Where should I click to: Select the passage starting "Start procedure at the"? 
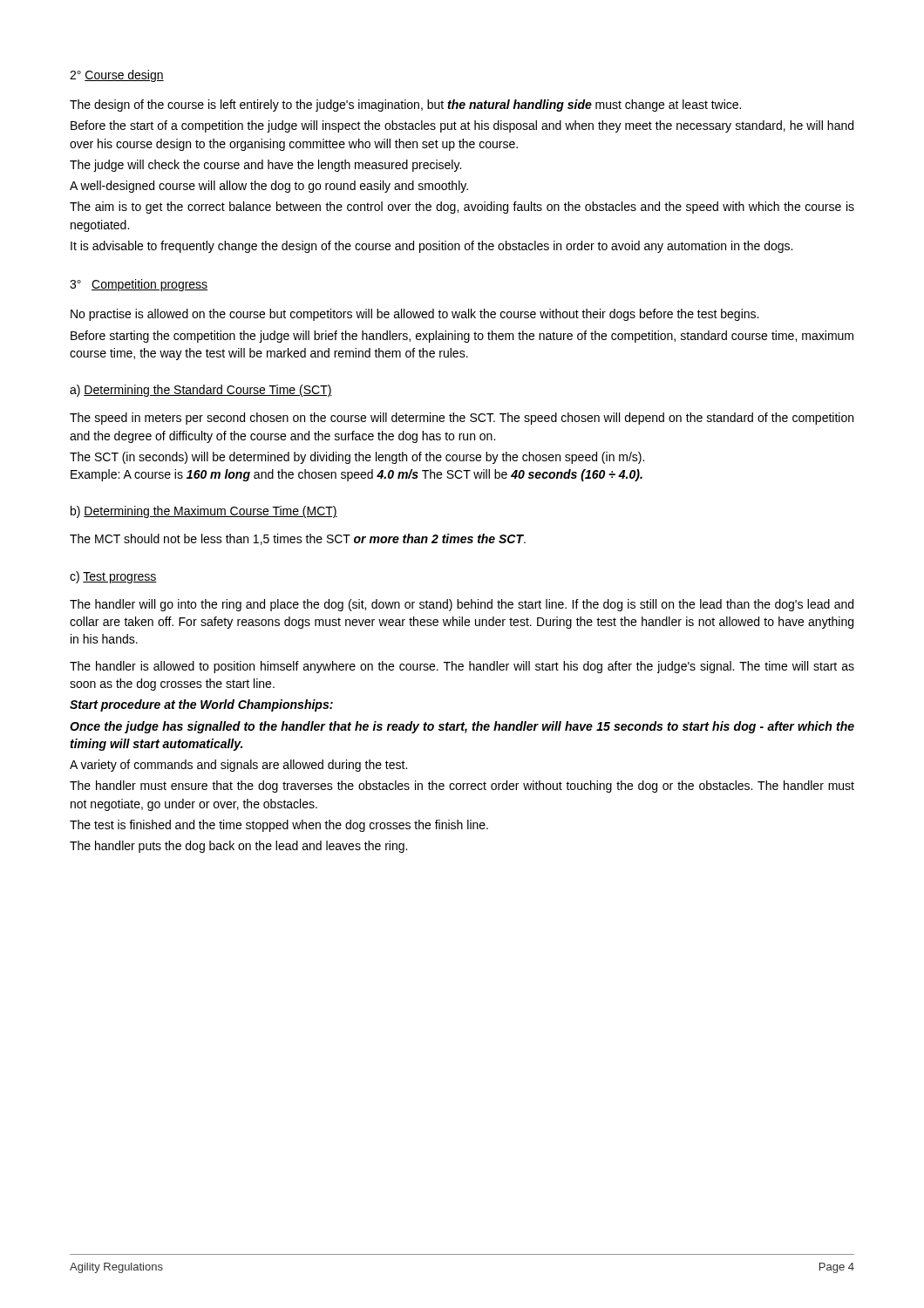pos(201,705)
